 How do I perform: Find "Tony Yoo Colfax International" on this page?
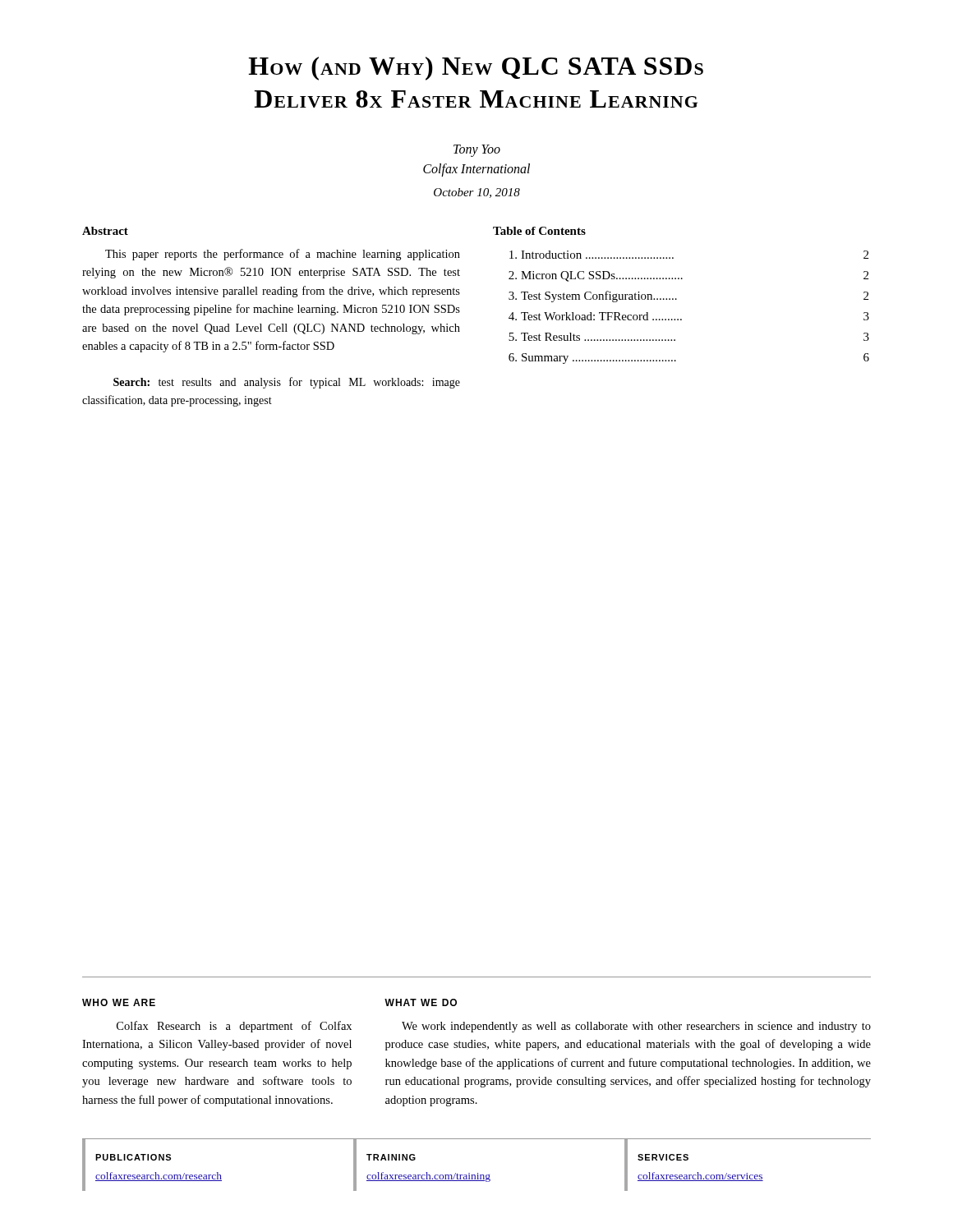pos(476,159)
